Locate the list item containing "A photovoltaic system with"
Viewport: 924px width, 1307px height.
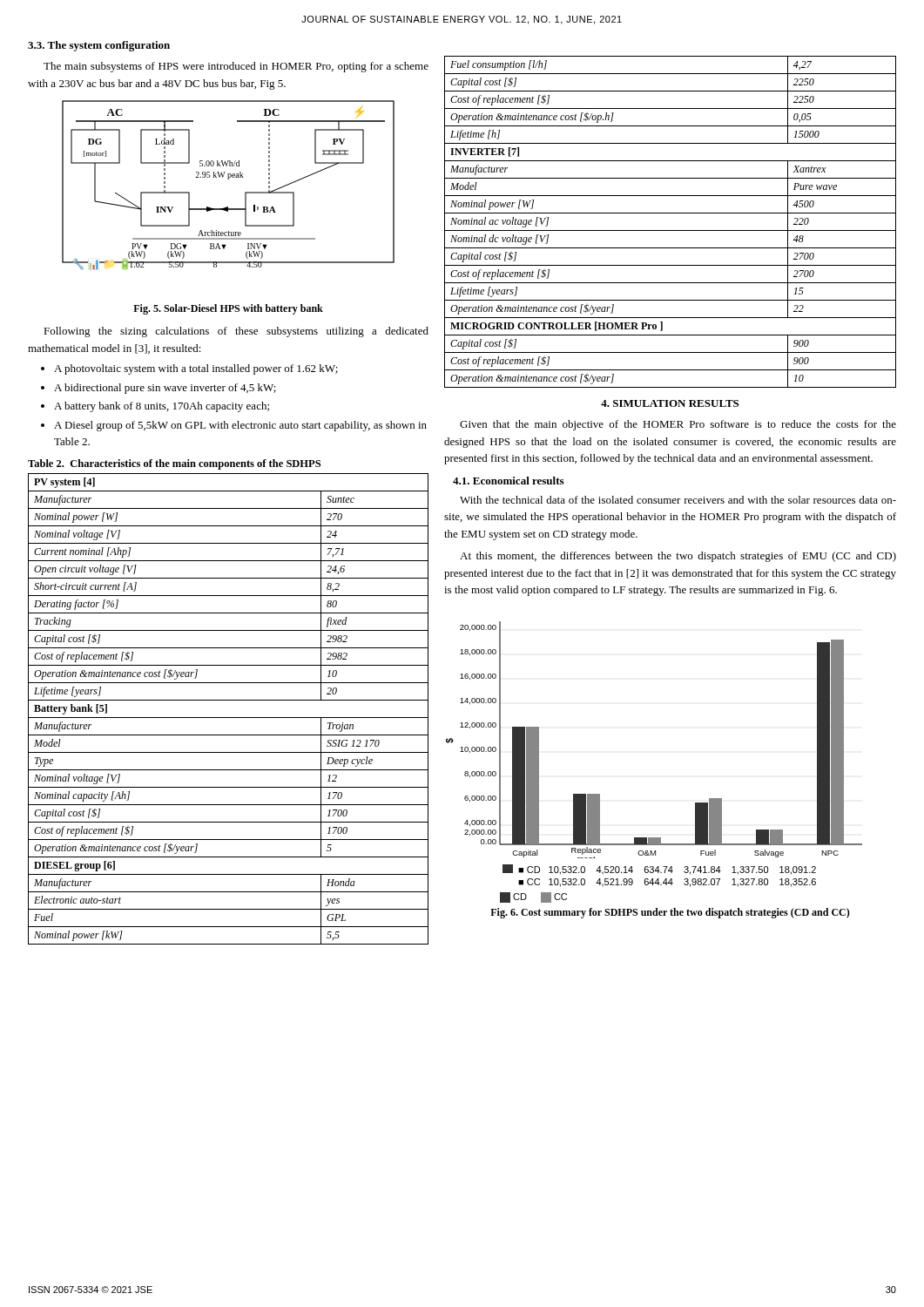pyautogui.click(x=196, y=368)
